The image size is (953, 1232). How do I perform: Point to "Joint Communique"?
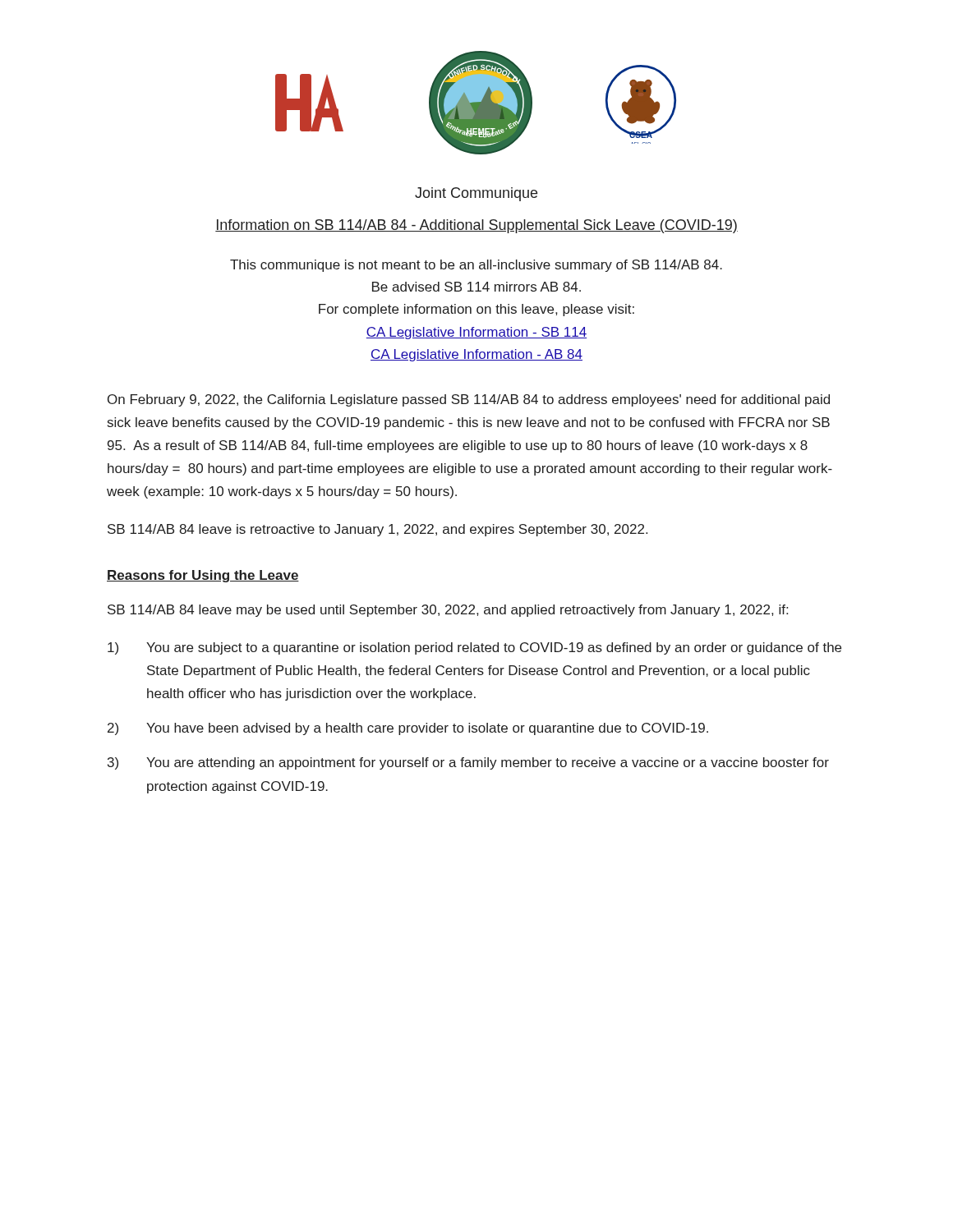(x=476, y=193)
